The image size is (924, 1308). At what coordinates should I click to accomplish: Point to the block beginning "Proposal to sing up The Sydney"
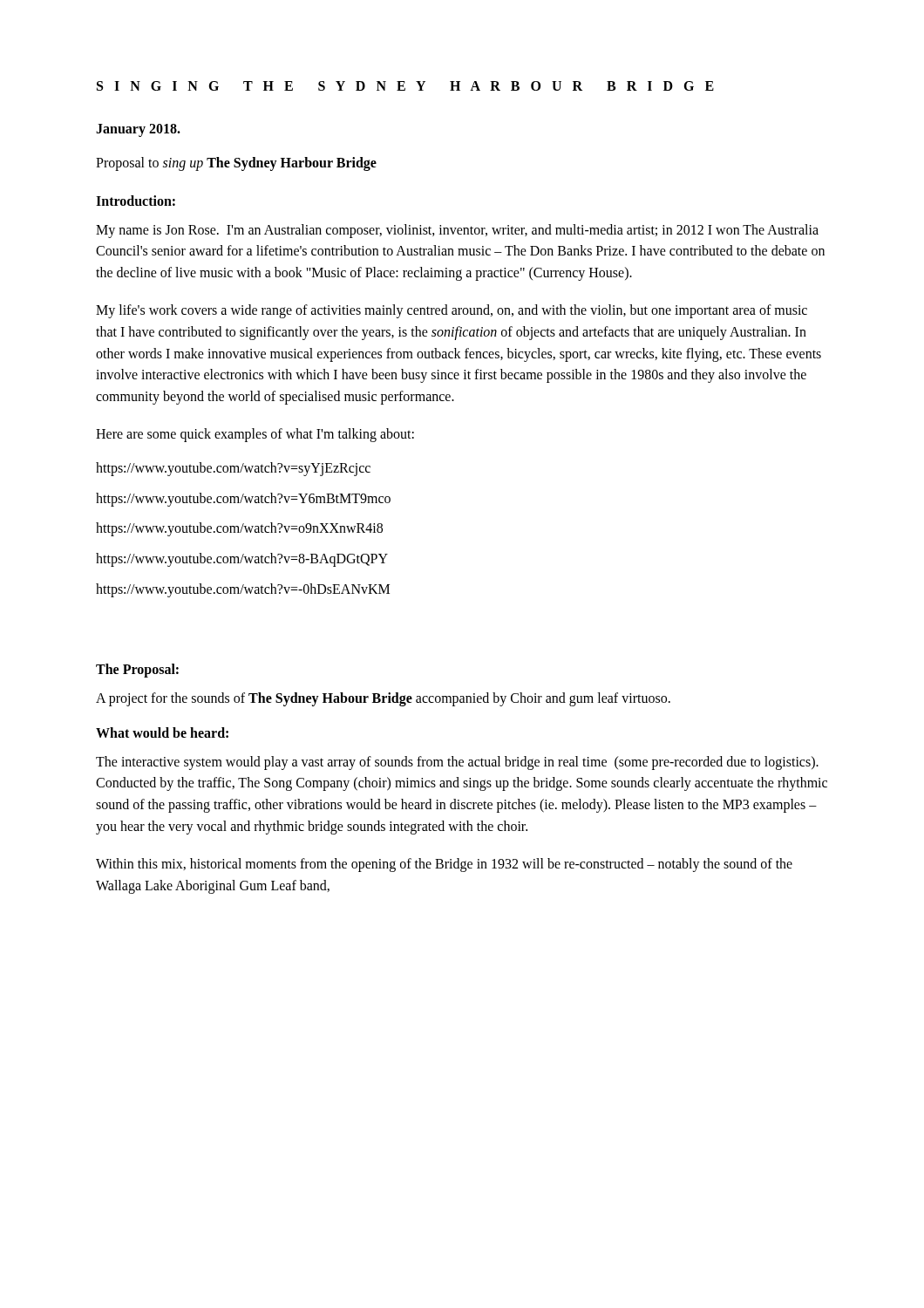tap(236, 162)
